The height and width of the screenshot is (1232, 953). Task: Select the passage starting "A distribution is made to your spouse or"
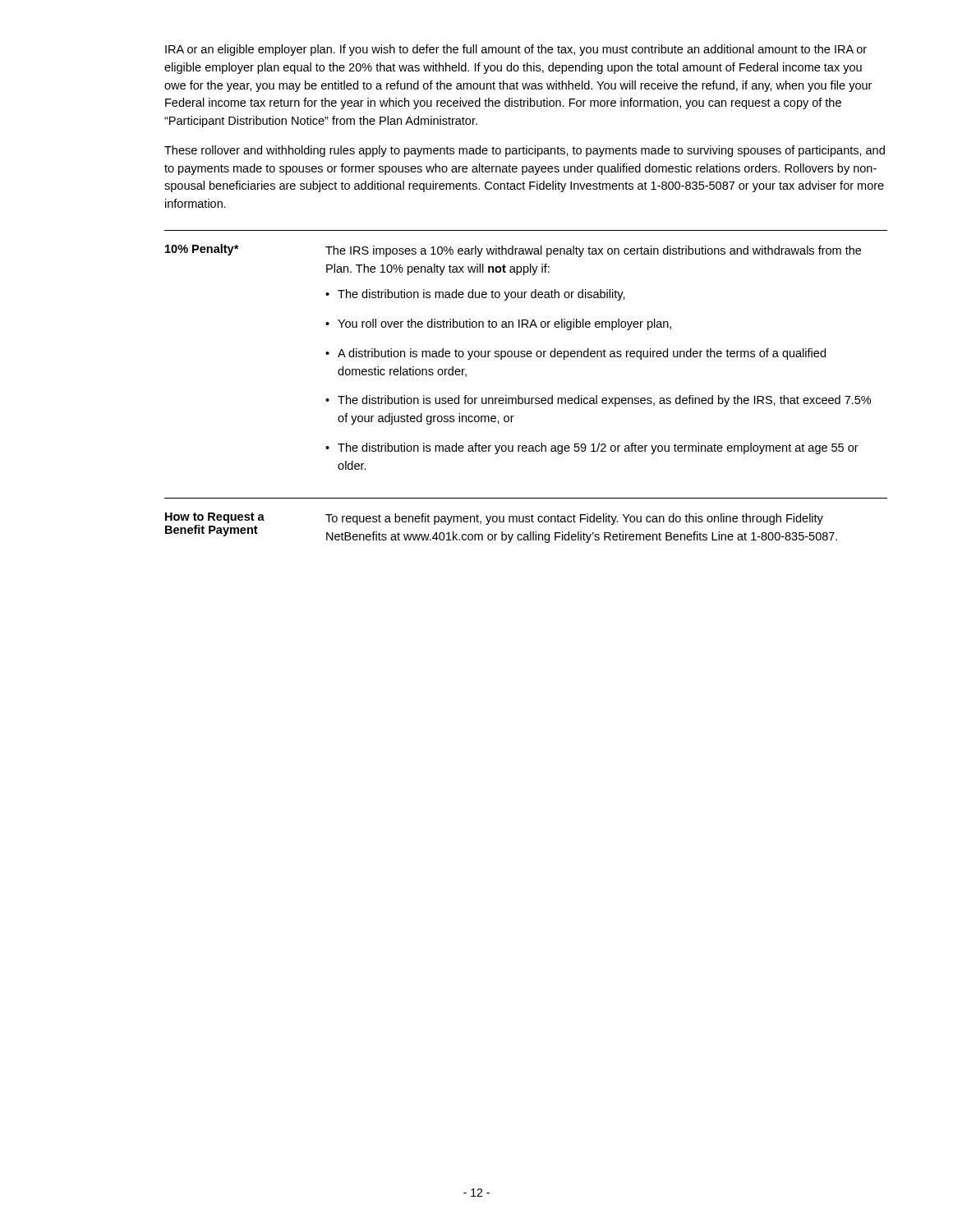point(582,362)
